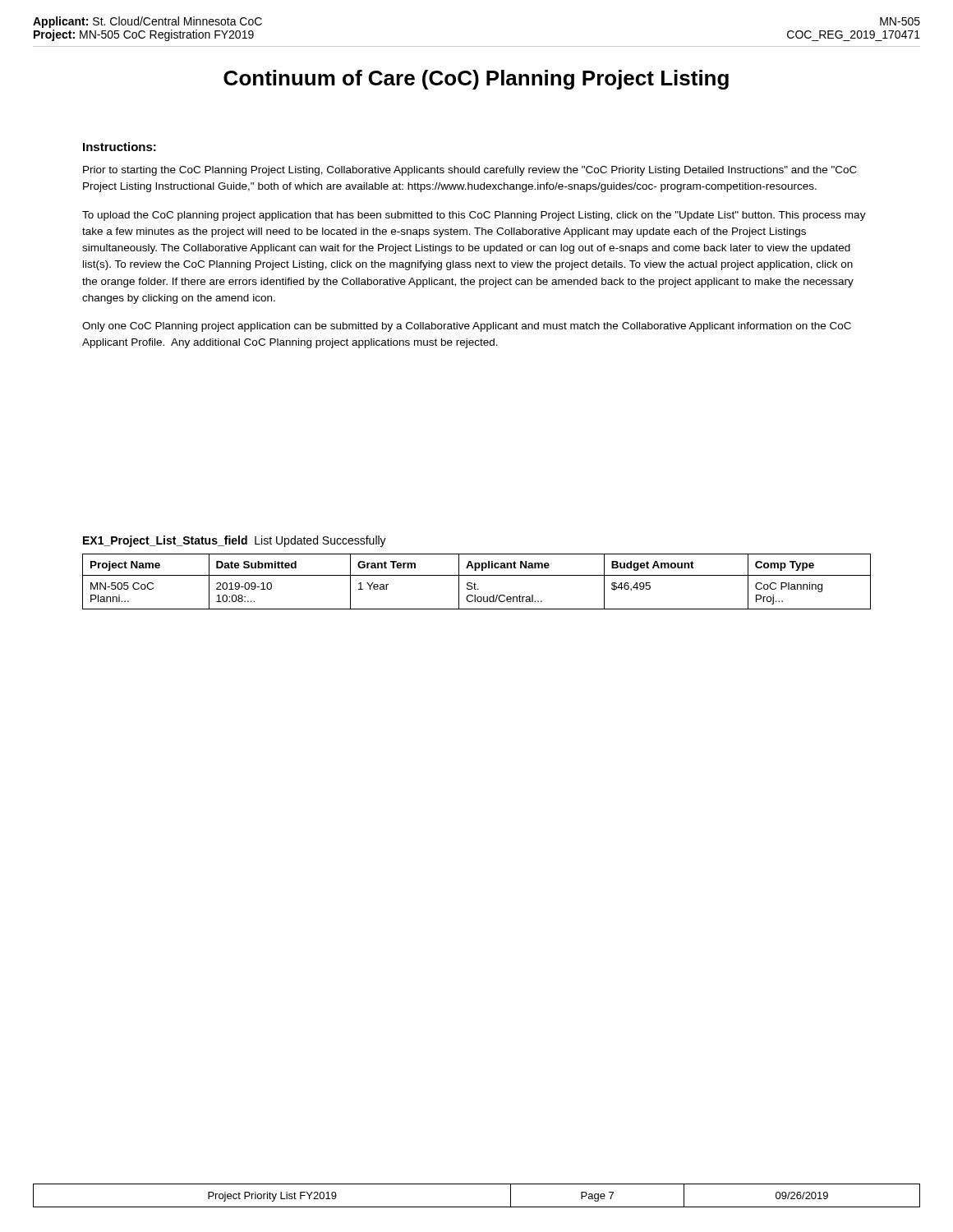Find the block on this page that starts "To upload the CoC planning project application that"
Screen dimensions: 1232x953
(474, 256)
